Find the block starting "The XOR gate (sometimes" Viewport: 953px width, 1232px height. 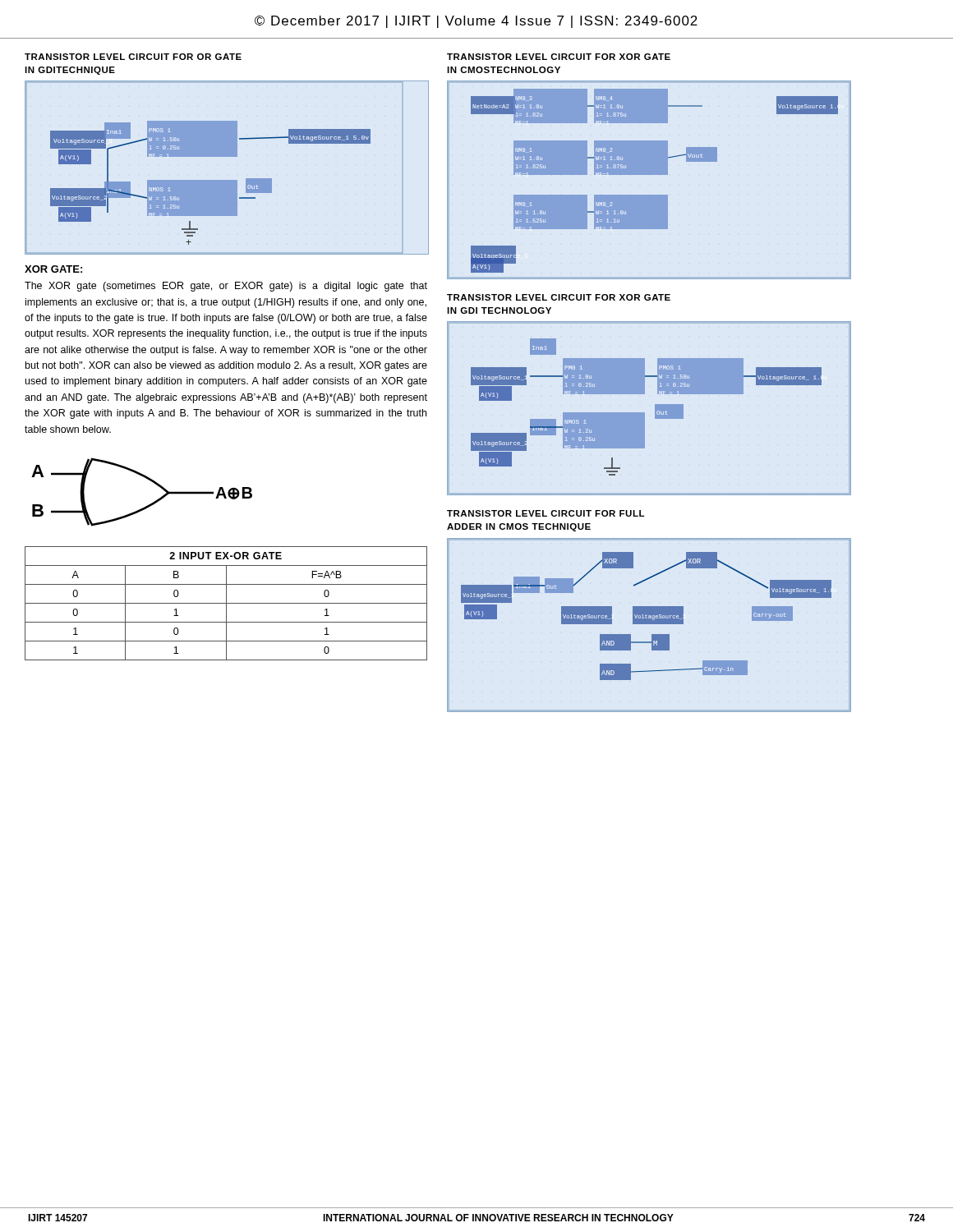(226, 358)
